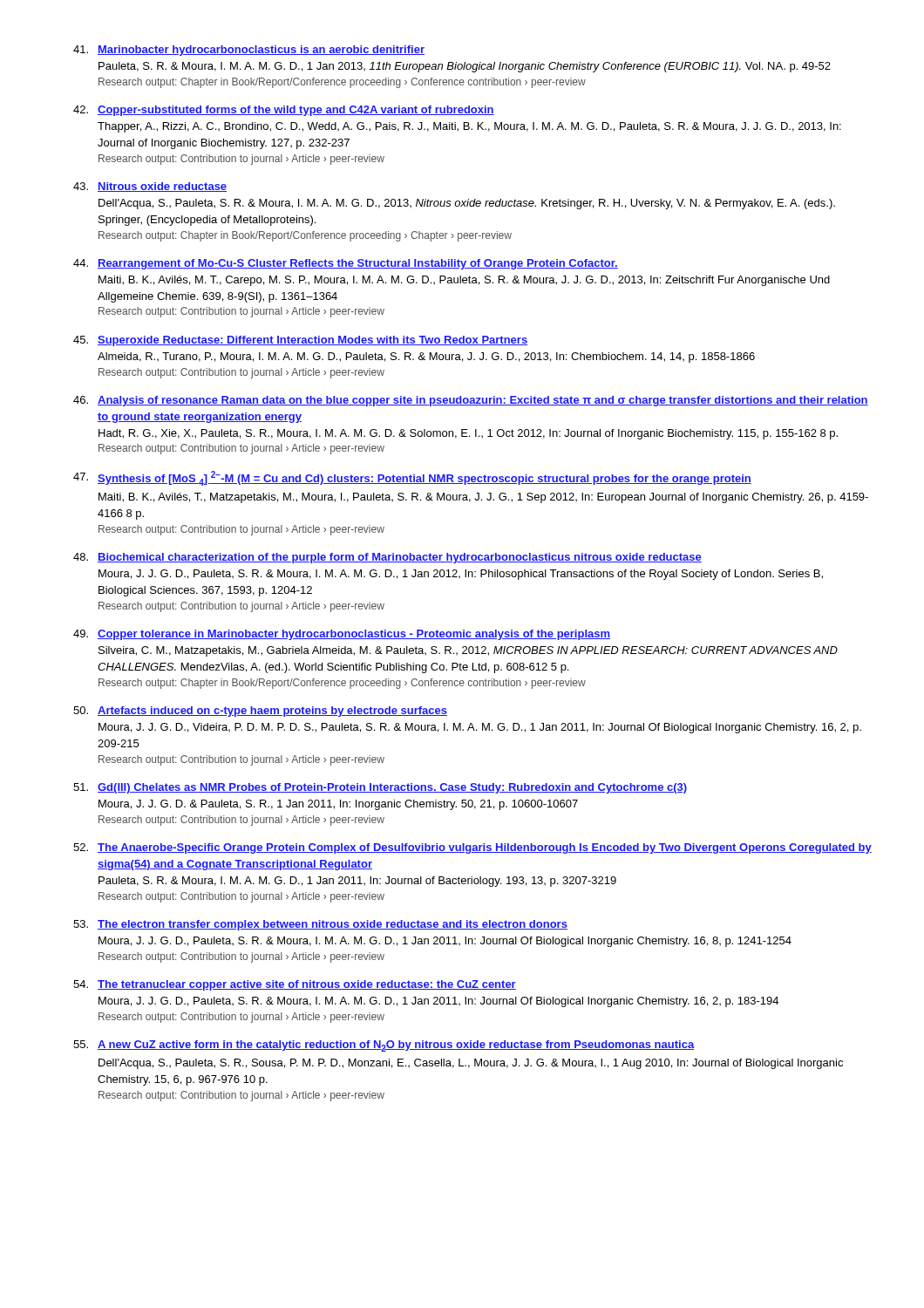This screenshot has height=1308, width=924.
Task: Locate the element starting "50. Artefacts induced"
Action: click(x=462, y=735)
